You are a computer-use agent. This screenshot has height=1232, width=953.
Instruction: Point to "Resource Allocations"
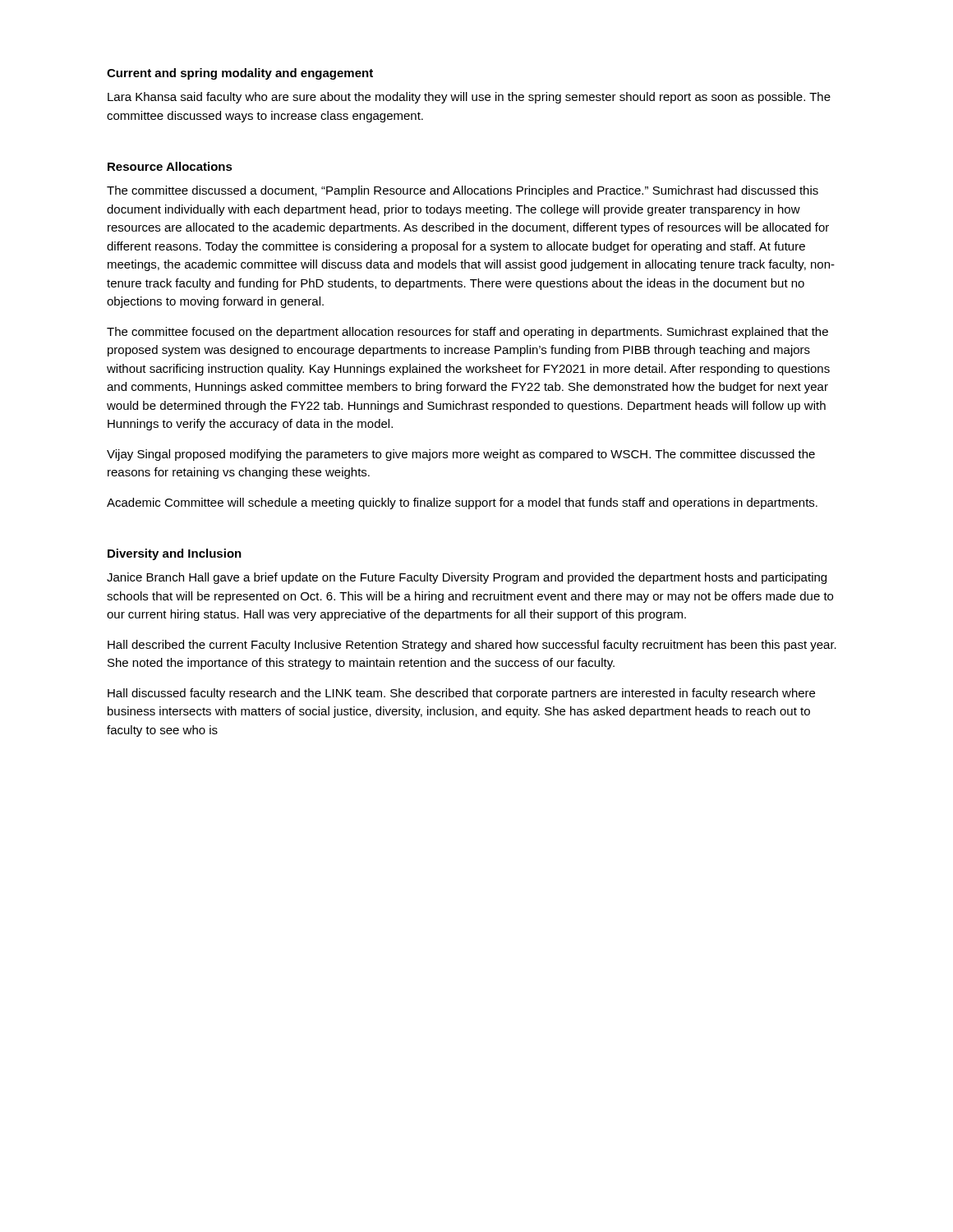point(170,166)
